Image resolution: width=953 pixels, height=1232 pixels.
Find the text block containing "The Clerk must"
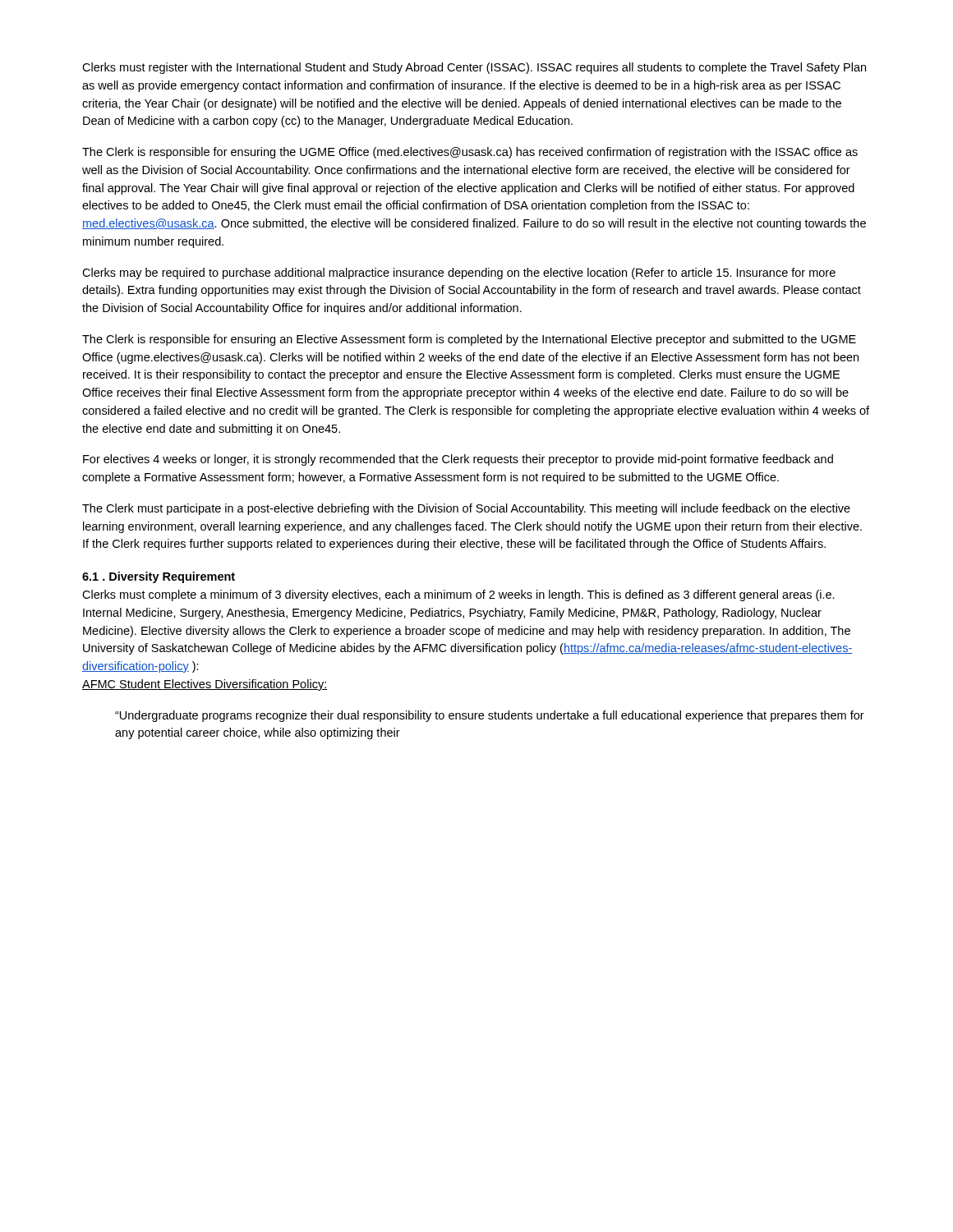click(x=472, y=526)
